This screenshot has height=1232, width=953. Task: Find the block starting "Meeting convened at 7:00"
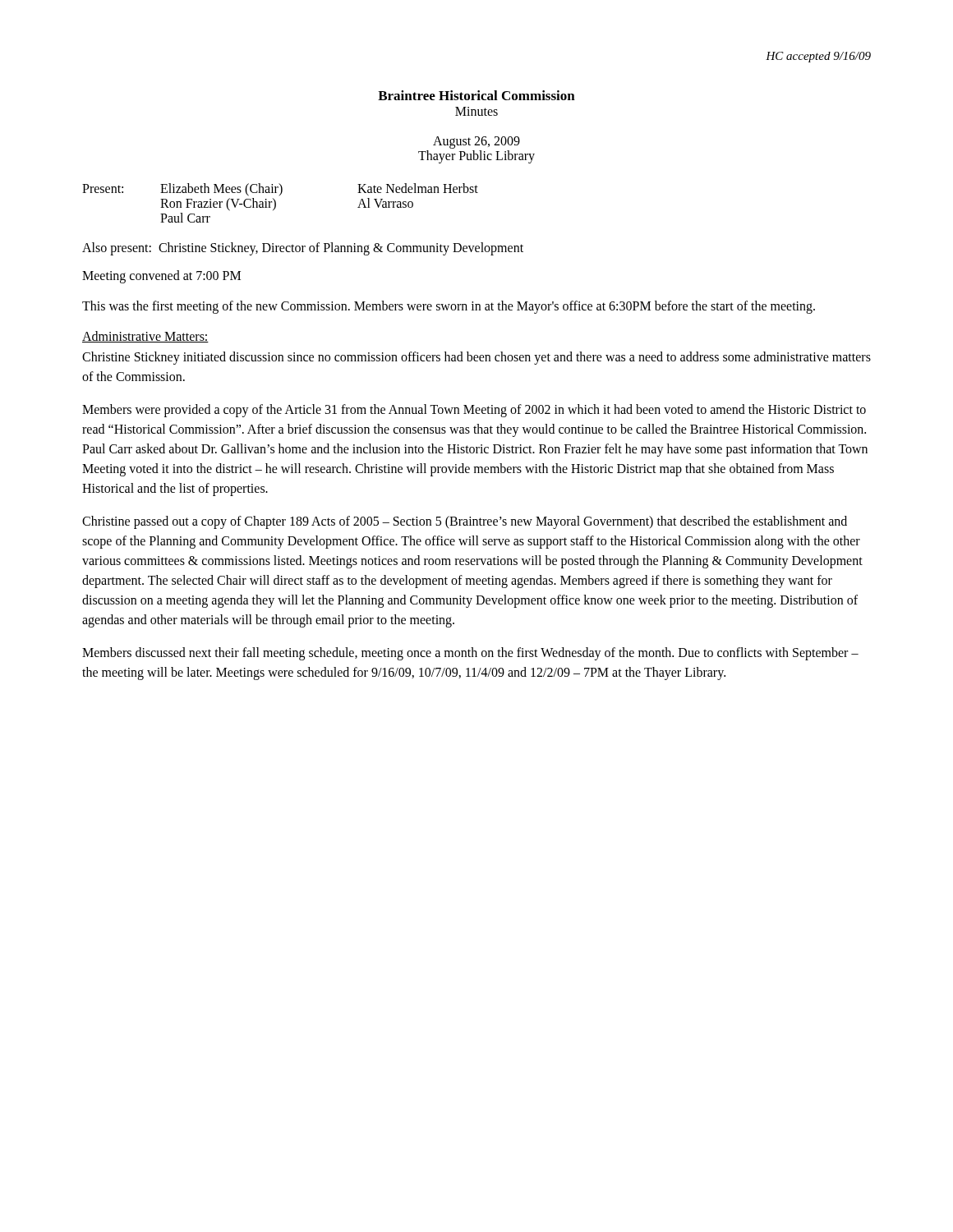point(162,276)
